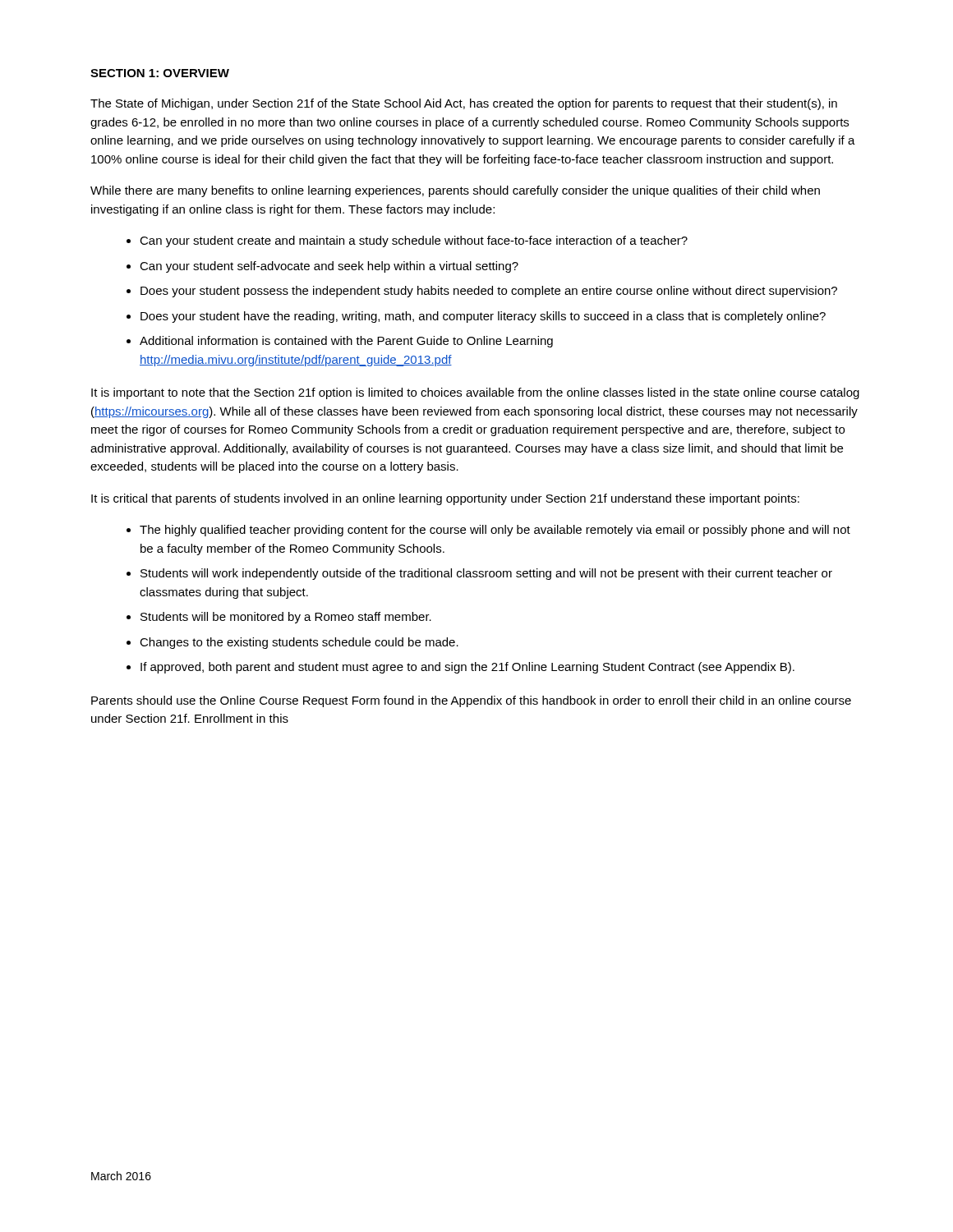
Task: Select the list item with the text "Does your student possess the independent"
Action: coord(489,290)
